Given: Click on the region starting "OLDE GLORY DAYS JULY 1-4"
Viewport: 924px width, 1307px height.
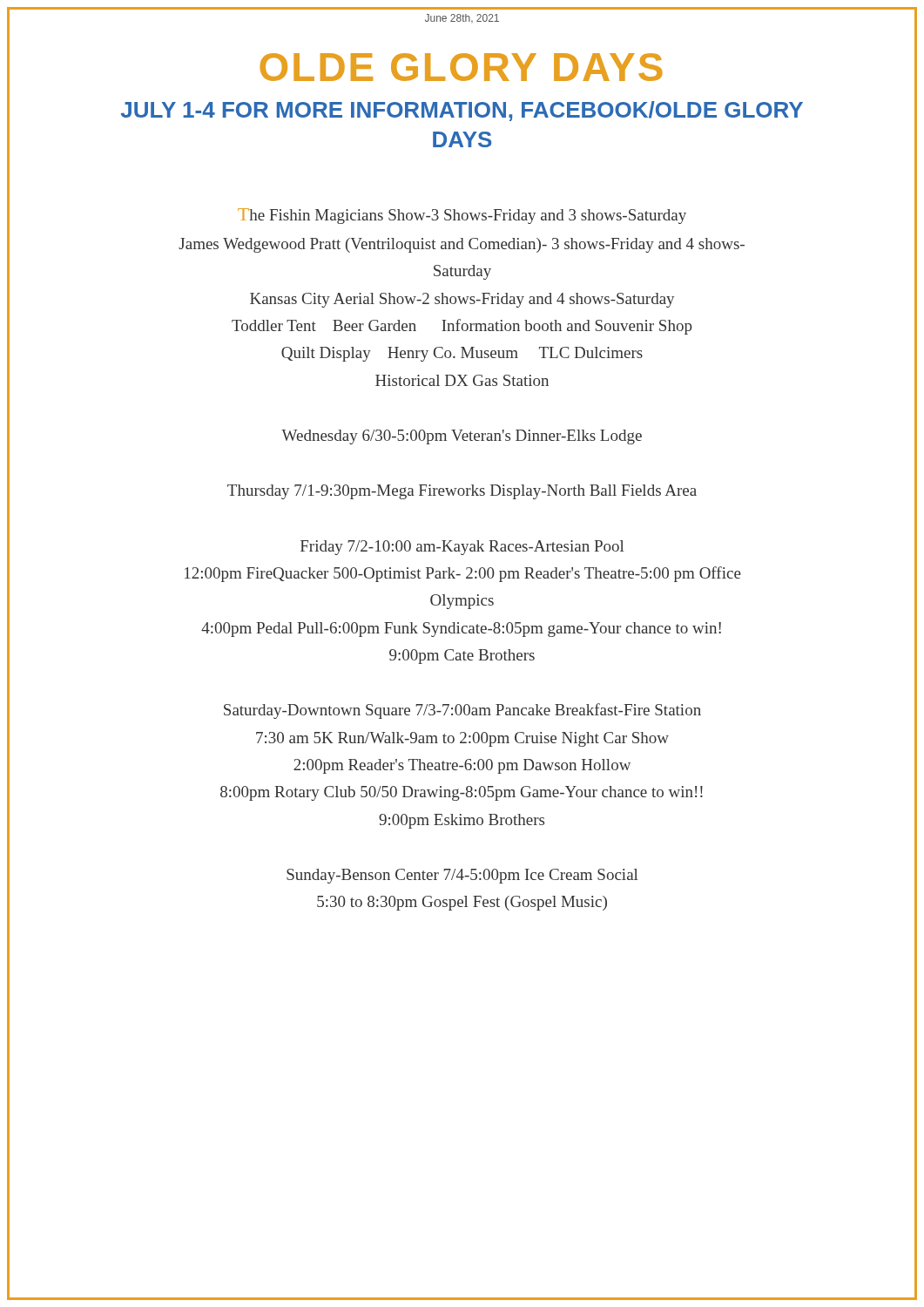Looking at the screenshot, I should [462, 99].
